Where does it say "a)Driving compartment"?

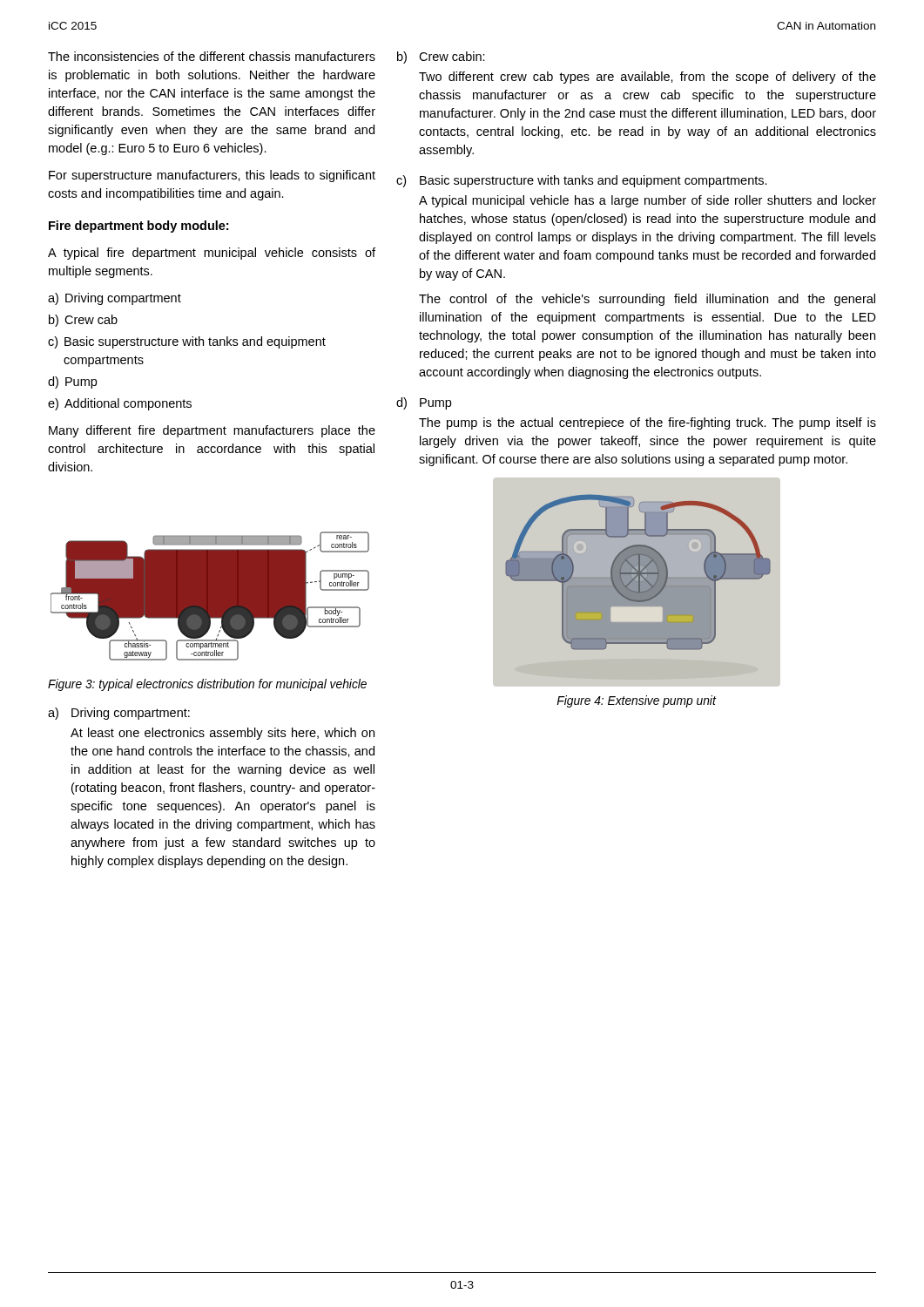pyautogui.click(x=114, y=299)
